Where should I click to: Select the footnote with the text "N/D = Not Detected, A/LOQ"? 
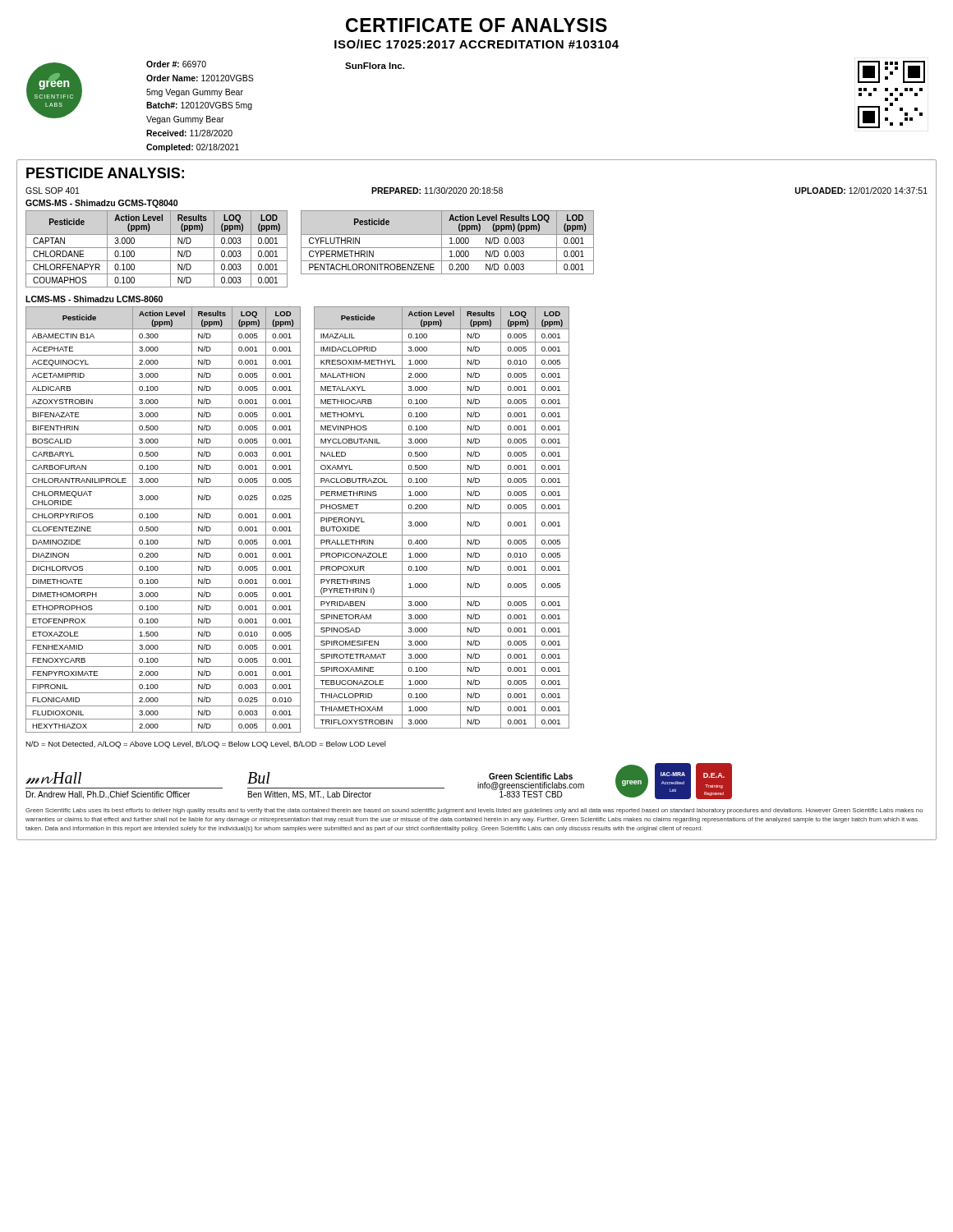click(206, 743)
